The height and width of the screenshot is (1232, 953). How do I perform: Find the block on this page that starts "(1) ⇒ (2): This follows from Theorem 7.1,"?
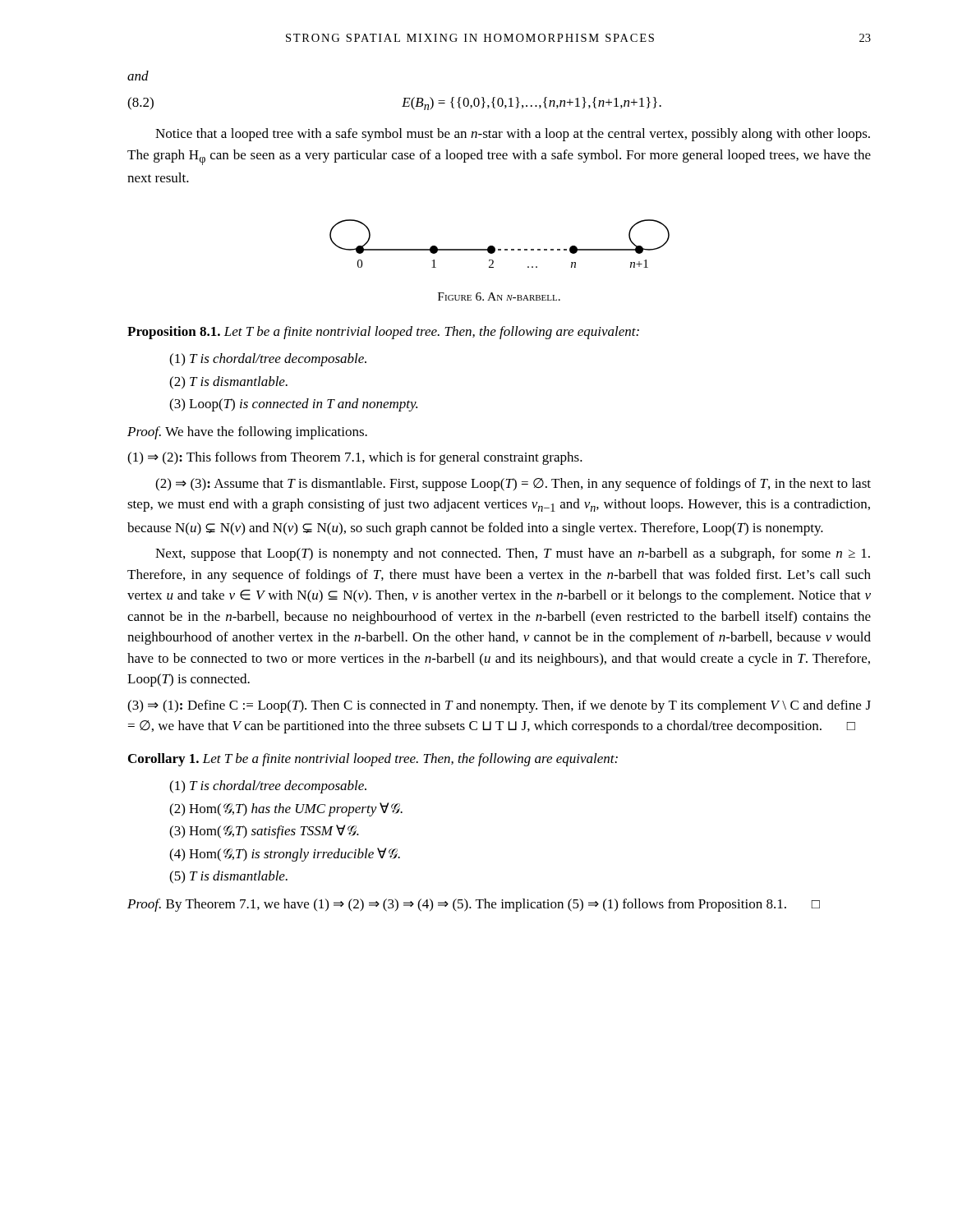[355, 457]
